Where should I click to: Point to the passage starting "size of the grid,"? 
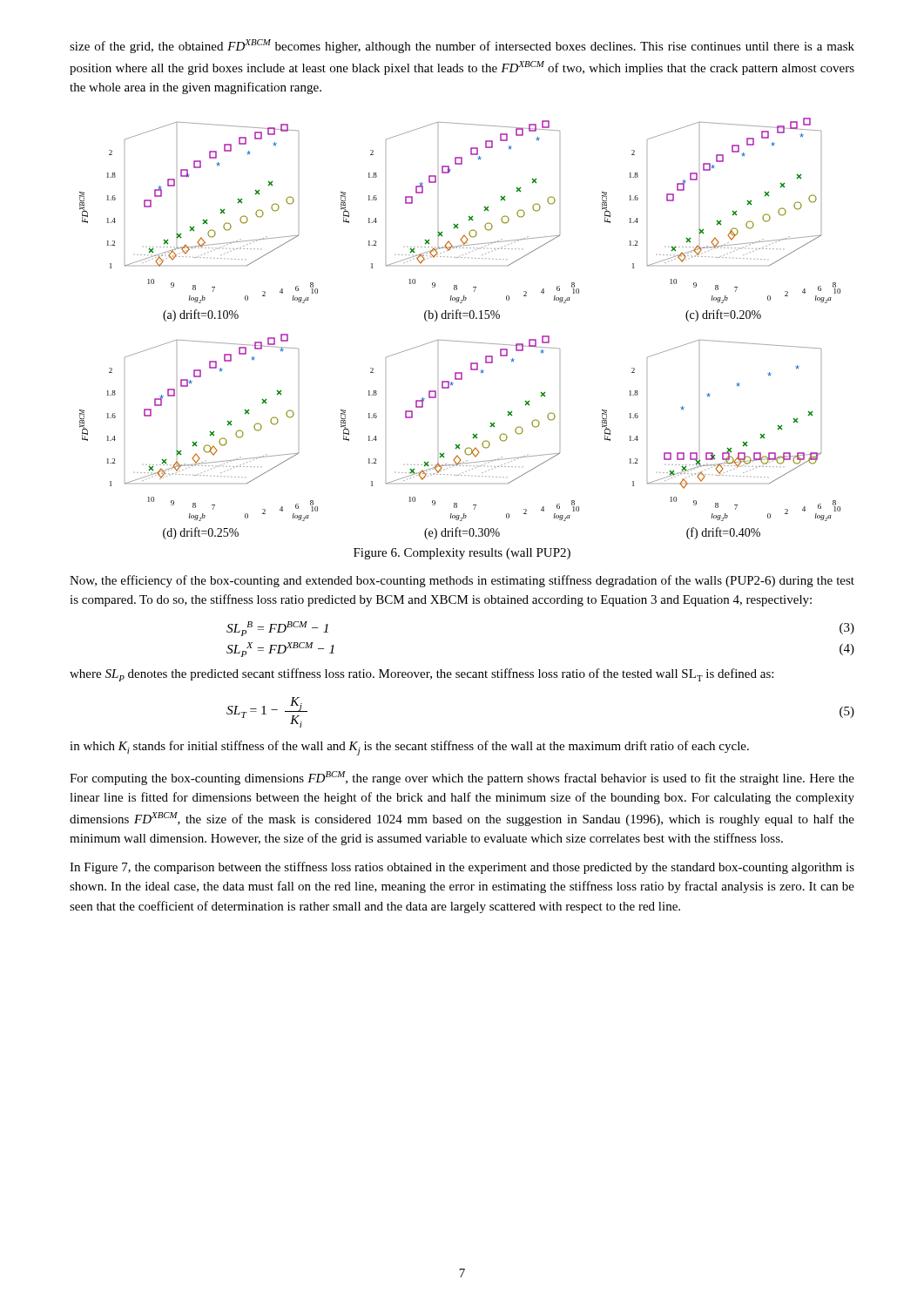pos(462,65)
